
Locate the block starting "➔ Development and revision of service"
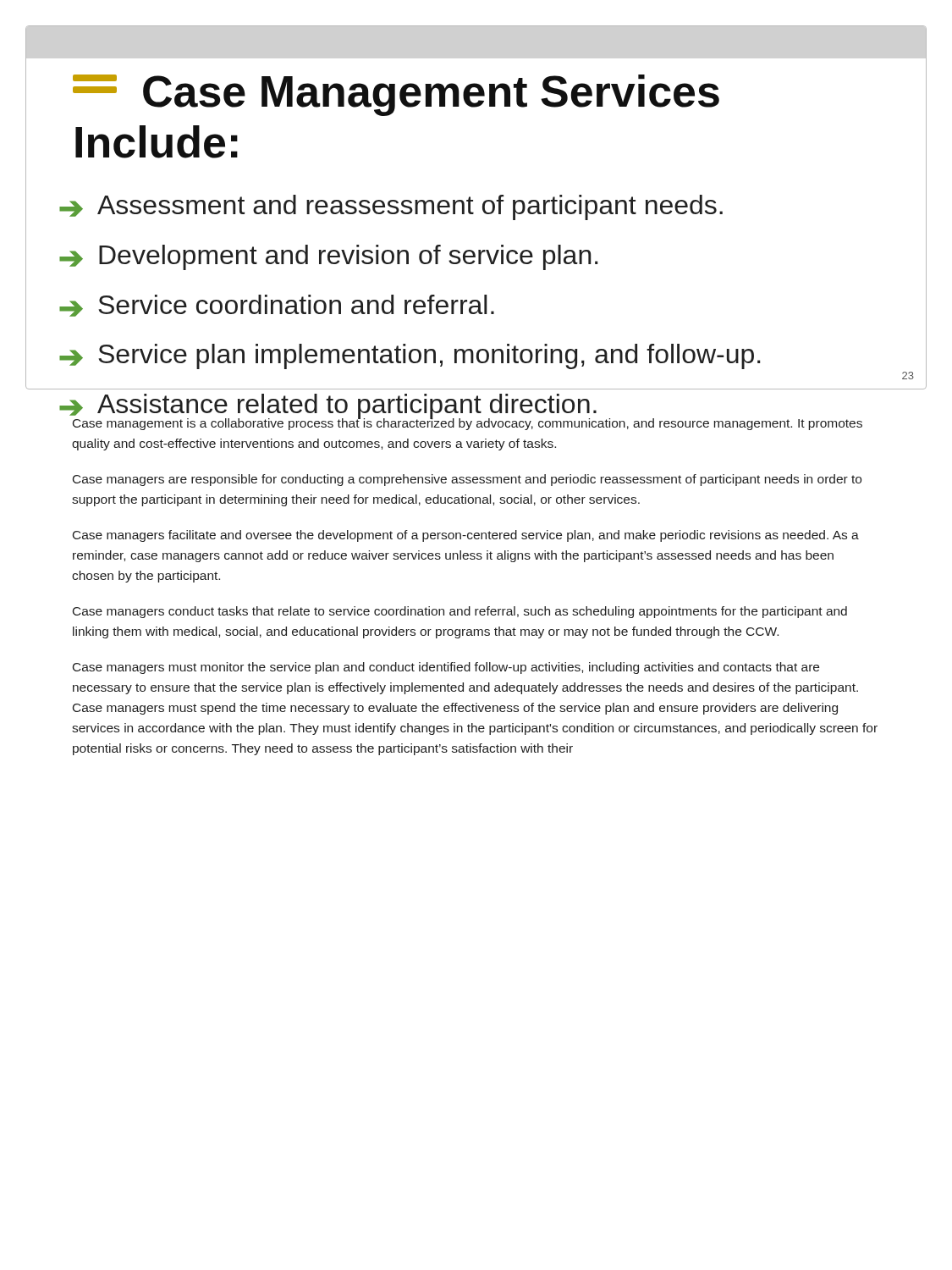329,258
